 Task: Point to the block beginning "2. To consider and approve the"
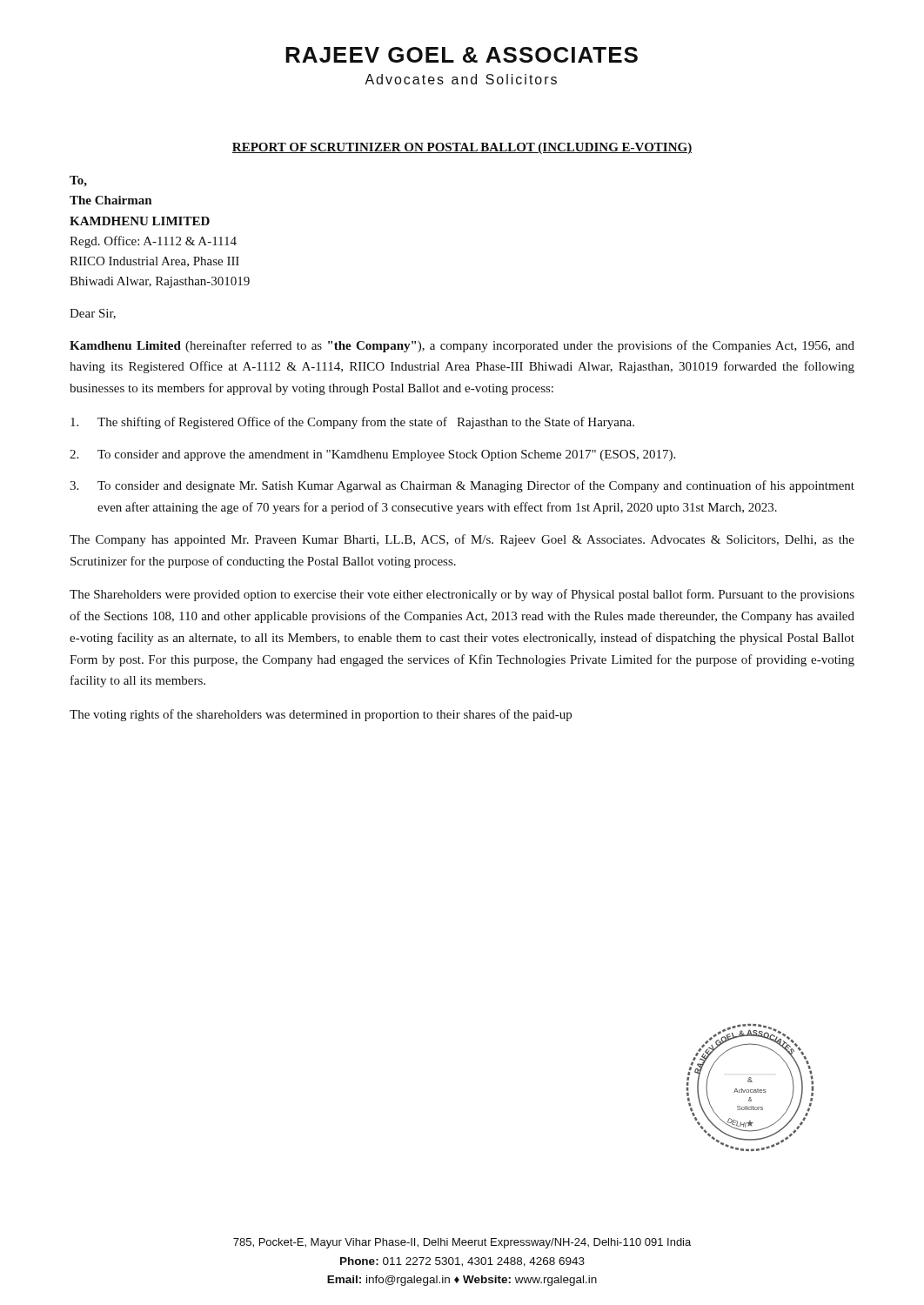point(462,454)
